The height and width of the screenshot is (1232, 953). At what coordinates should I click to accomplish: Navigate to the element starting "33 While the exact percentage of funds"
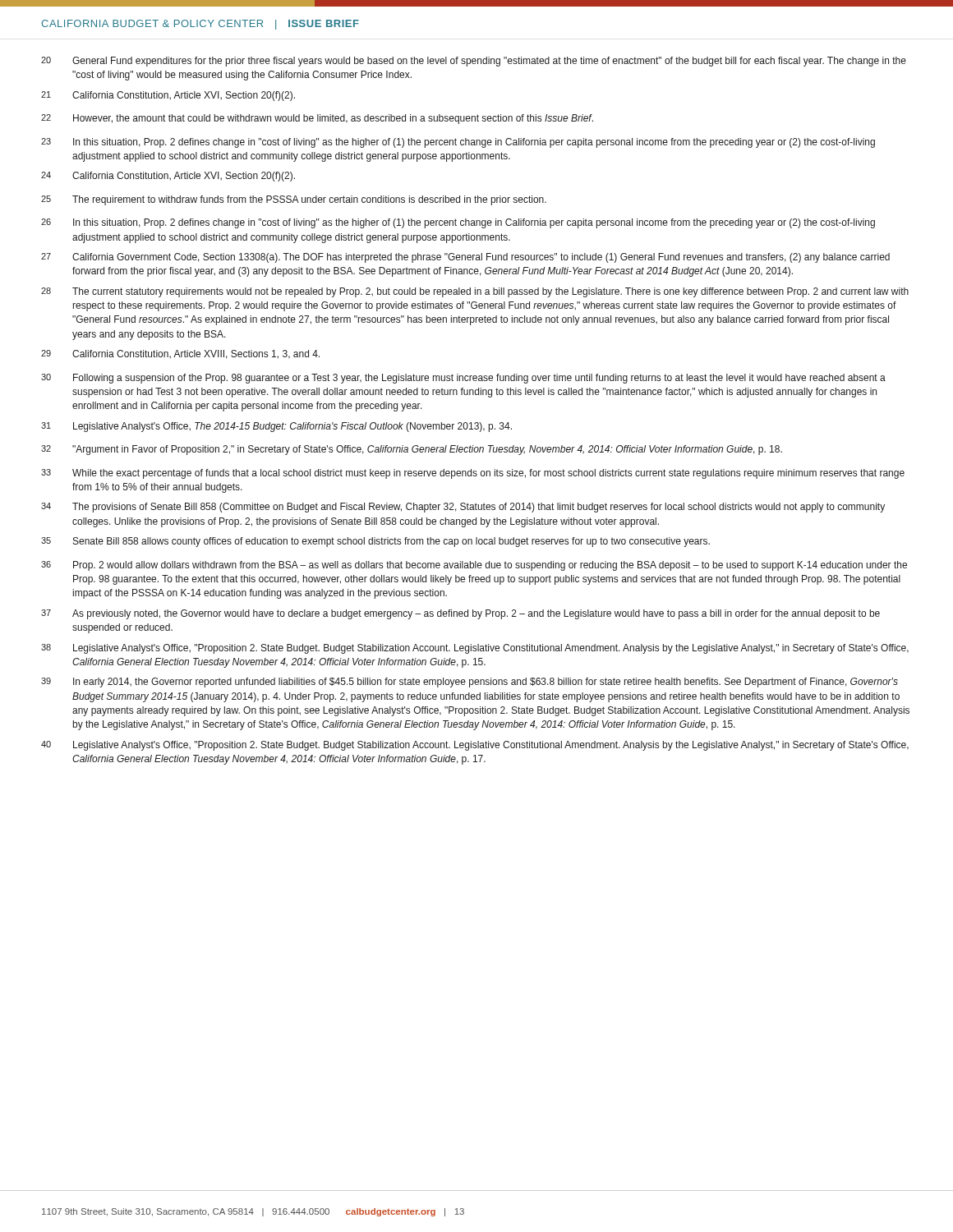point(476,480)
